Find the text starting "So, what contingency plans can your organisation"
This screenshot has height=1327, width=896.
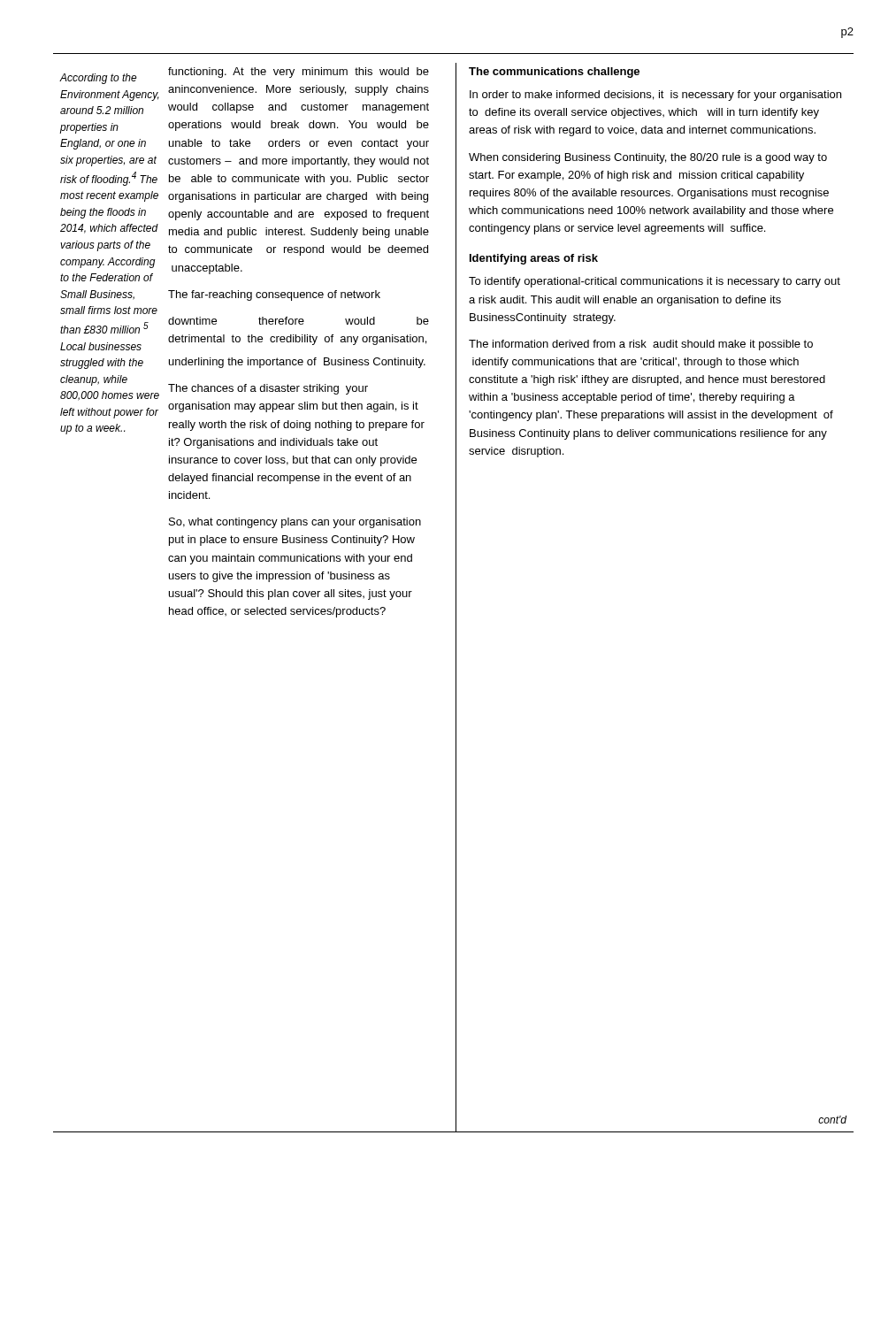point(295,566)
